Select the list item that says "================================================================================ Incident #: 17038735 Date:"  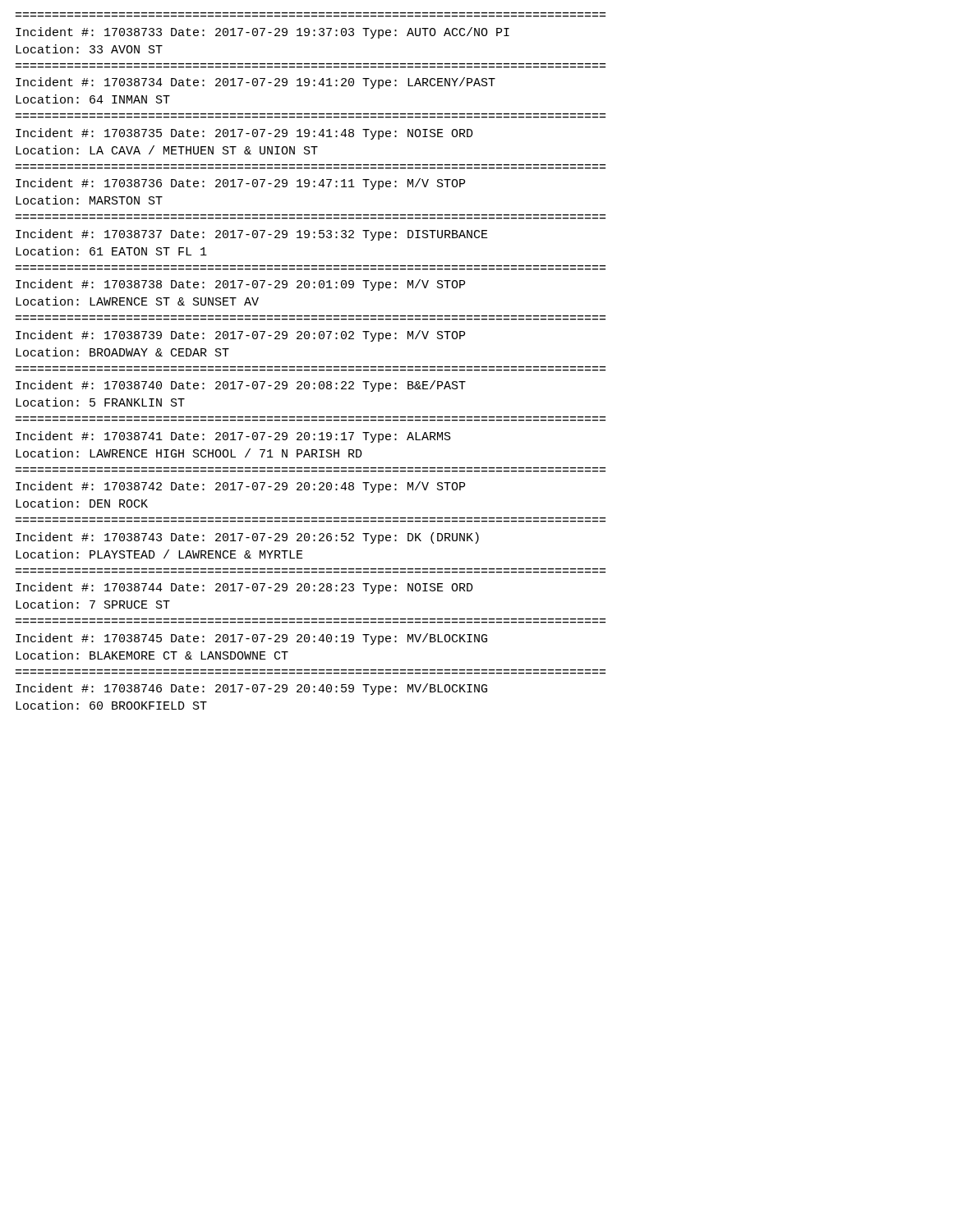476,135
